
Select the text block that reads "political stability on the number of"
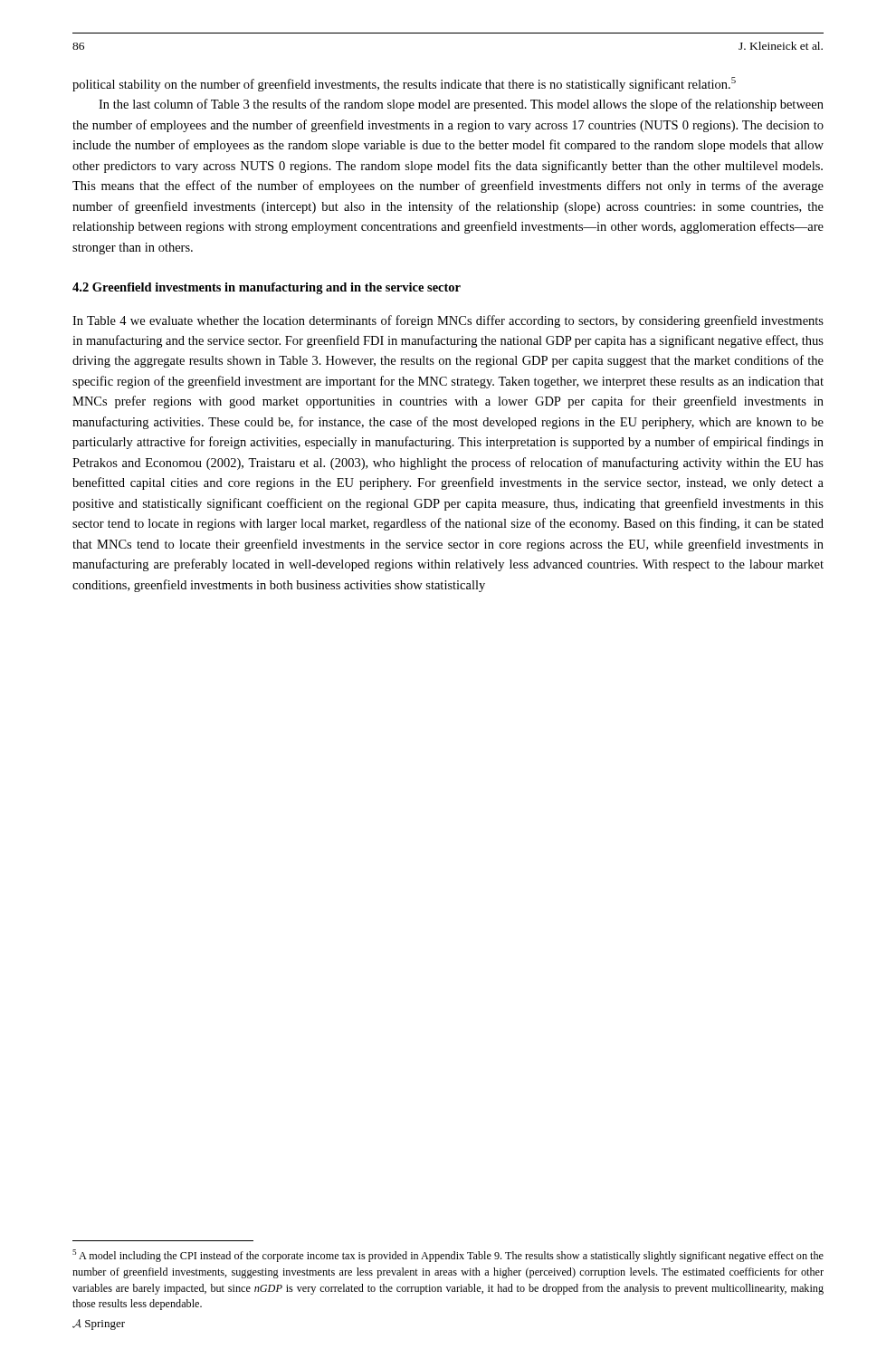pos(448,165)
